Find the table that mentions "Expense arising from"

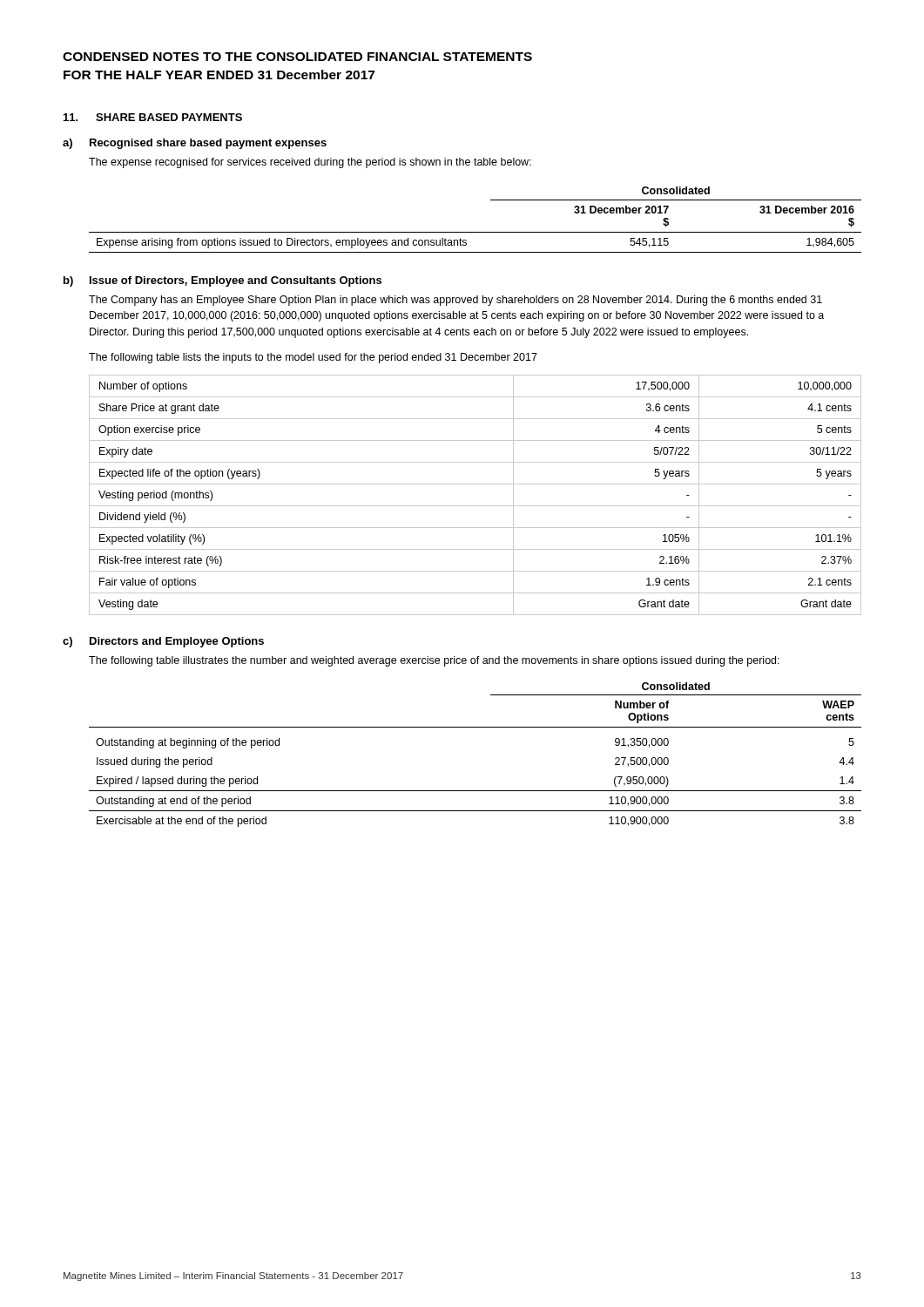(475, 217)
